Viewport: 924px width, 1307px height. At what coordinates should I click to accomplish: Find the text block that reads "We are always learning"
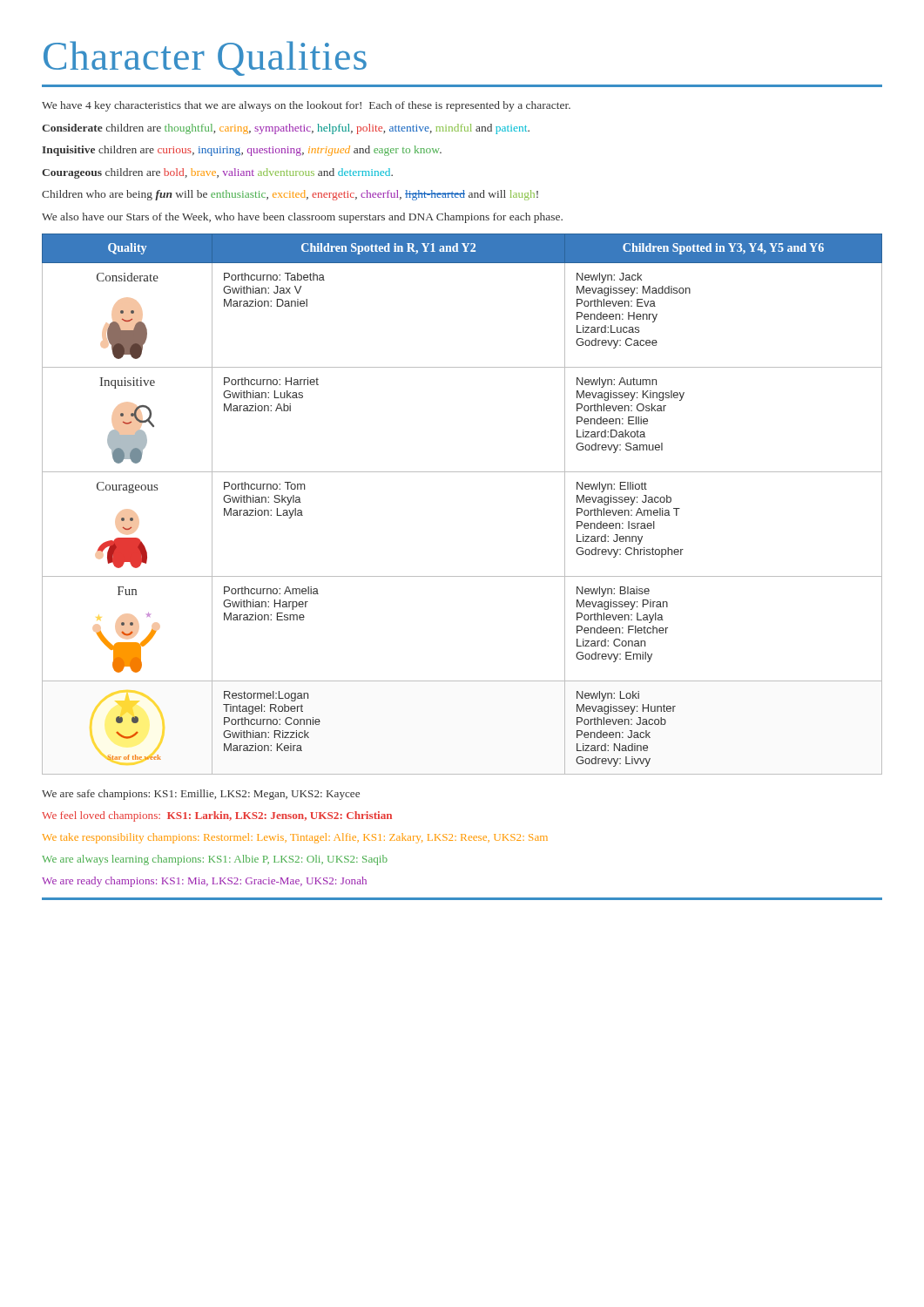click(x=215, y=859)
